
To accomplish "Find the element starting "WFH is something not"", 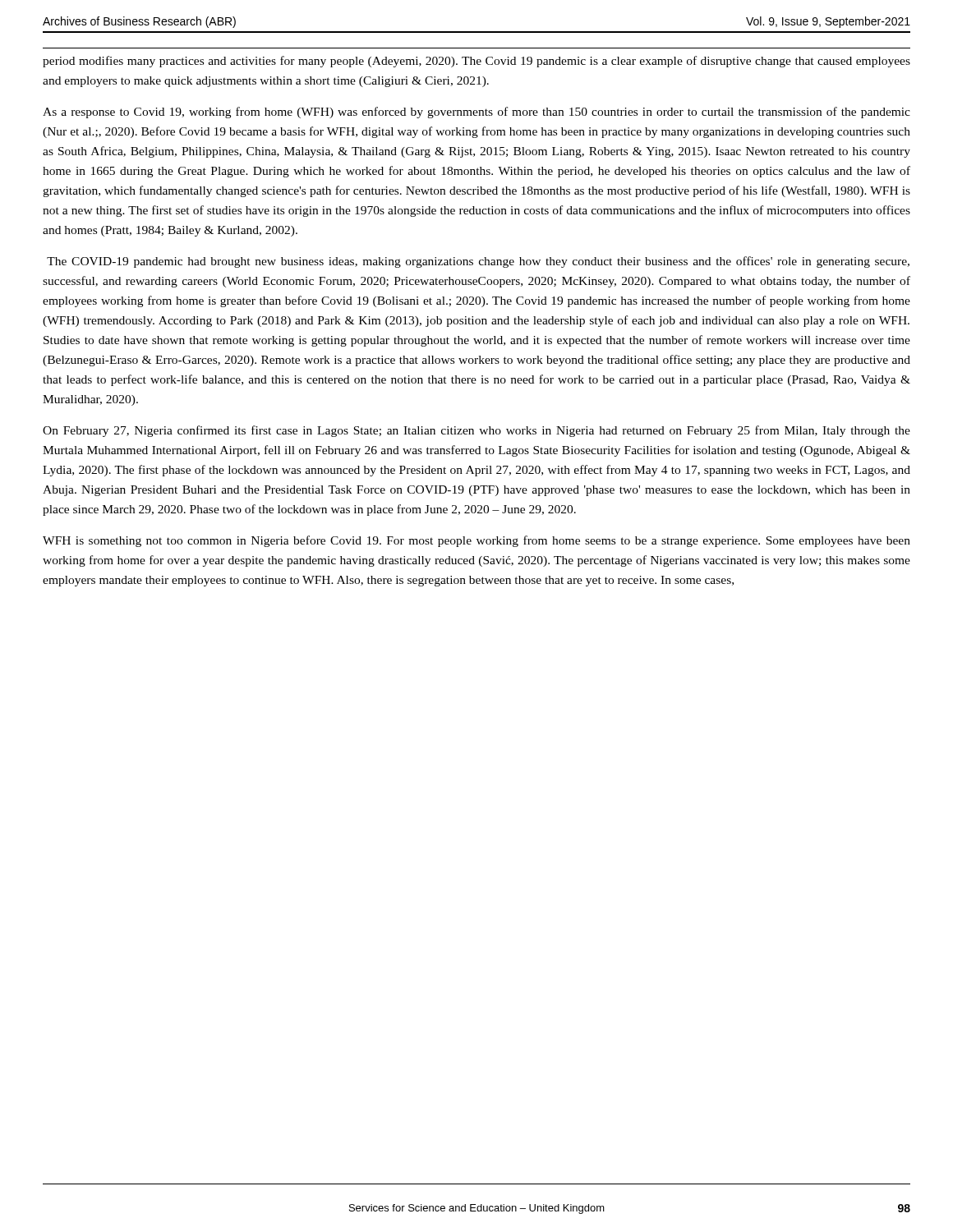I will (476, 560).
